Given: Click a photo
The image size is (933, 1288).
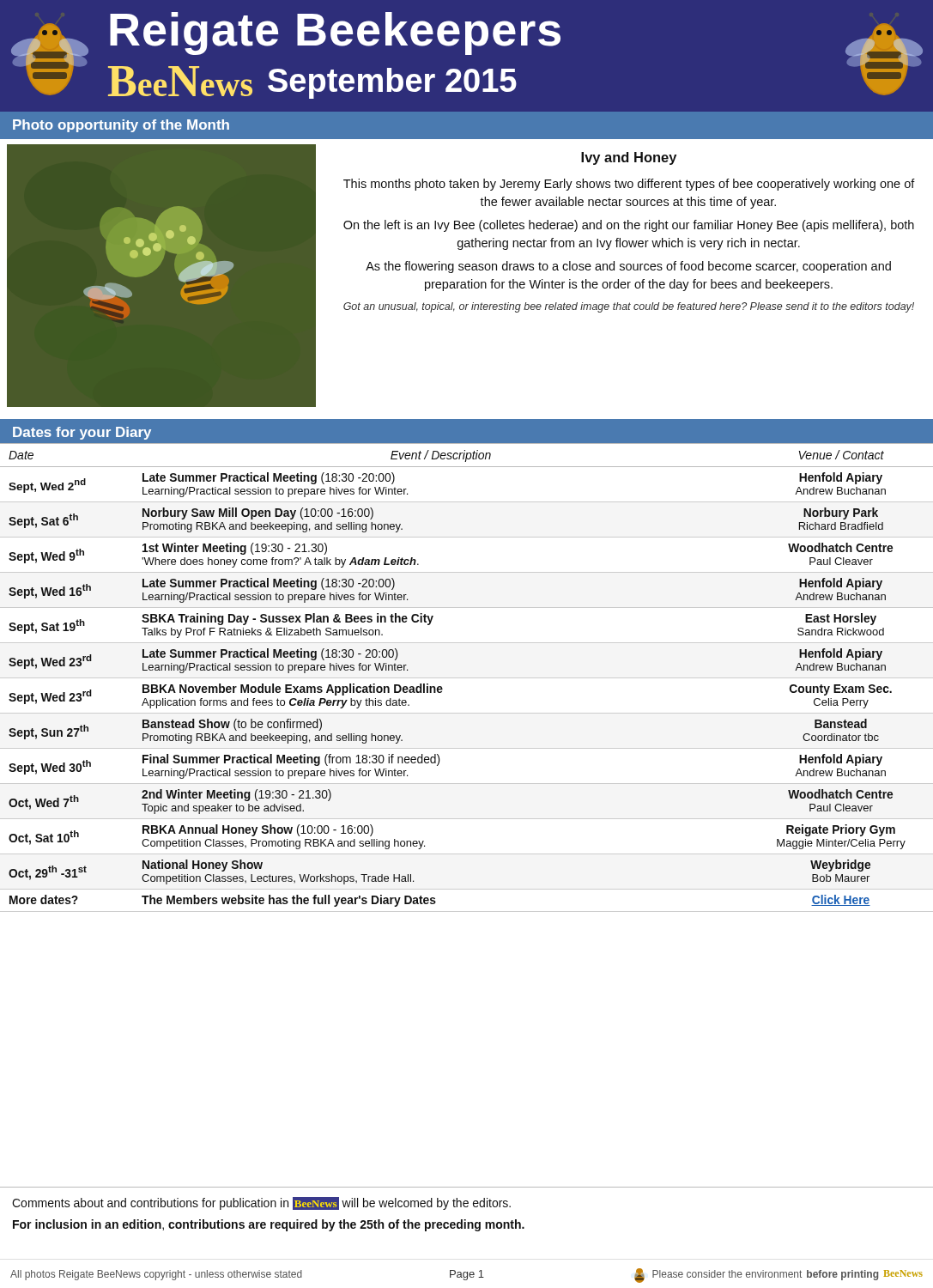Looking at the screenshot, I should pyautogui.click(x=166, y=279).
